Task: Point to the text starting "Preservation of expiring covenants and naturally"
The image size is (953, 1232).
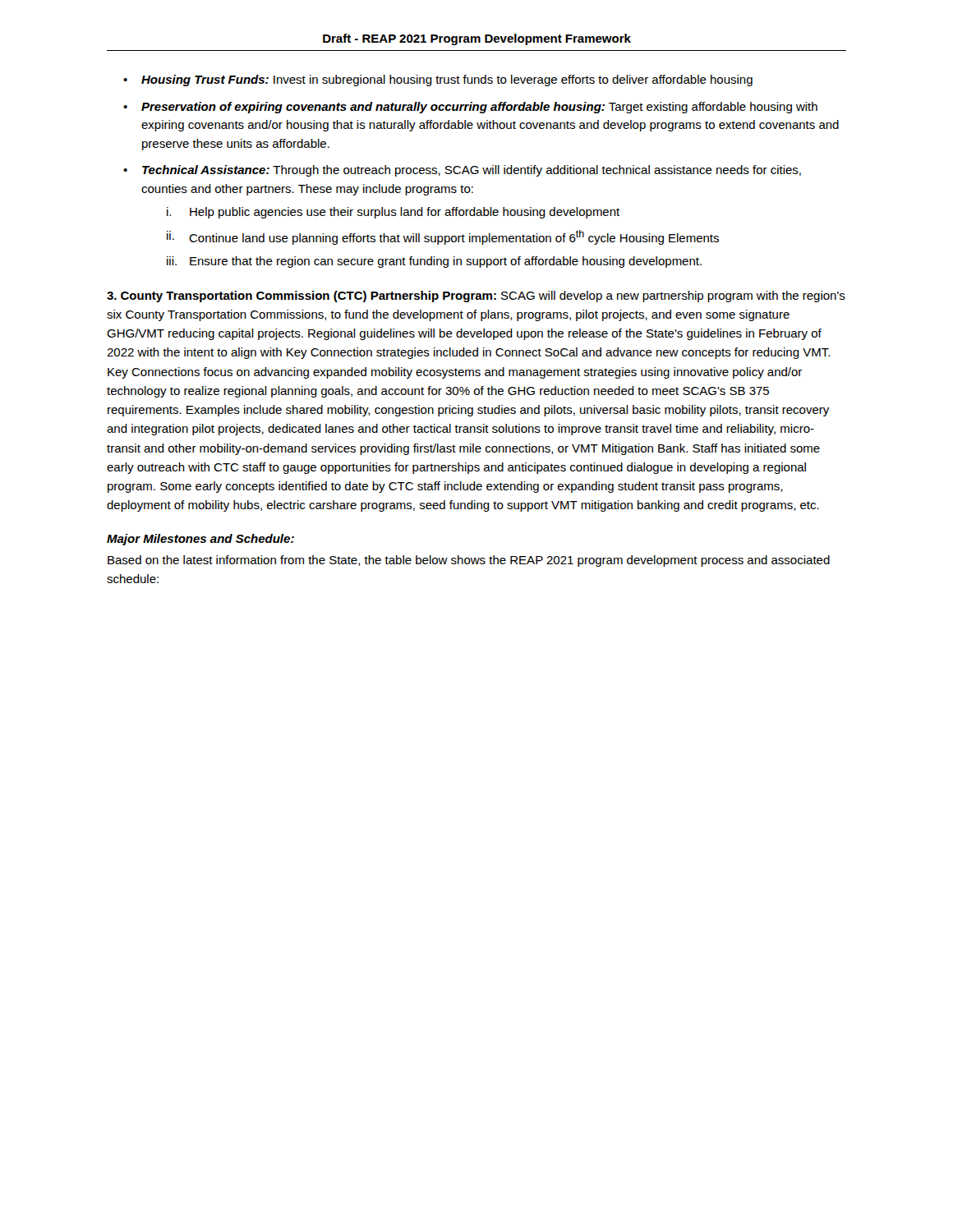Action: (x=490, y=124)
